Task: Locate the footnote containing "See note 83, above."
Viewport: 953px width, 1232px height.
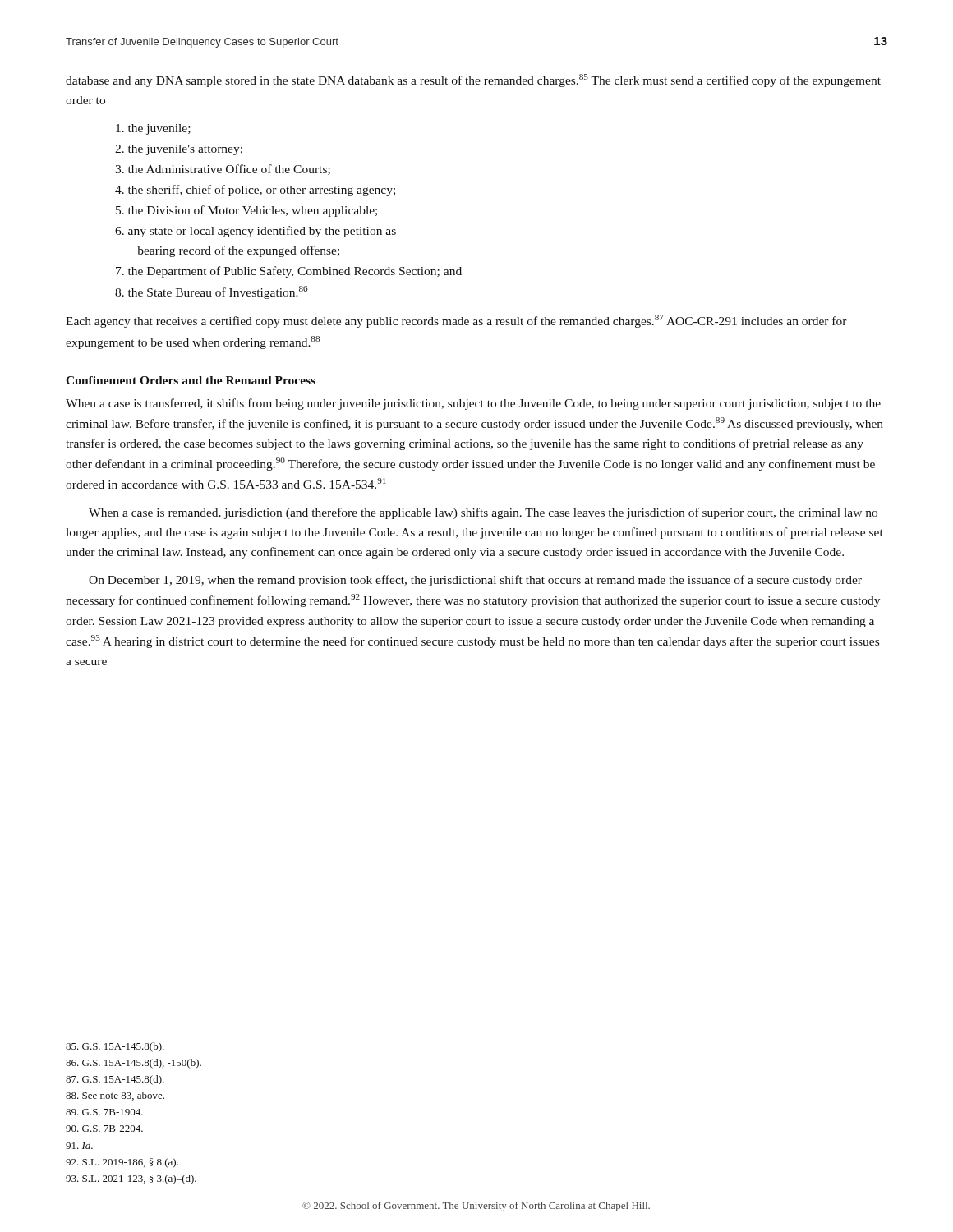Action: tap(115, 1095)
